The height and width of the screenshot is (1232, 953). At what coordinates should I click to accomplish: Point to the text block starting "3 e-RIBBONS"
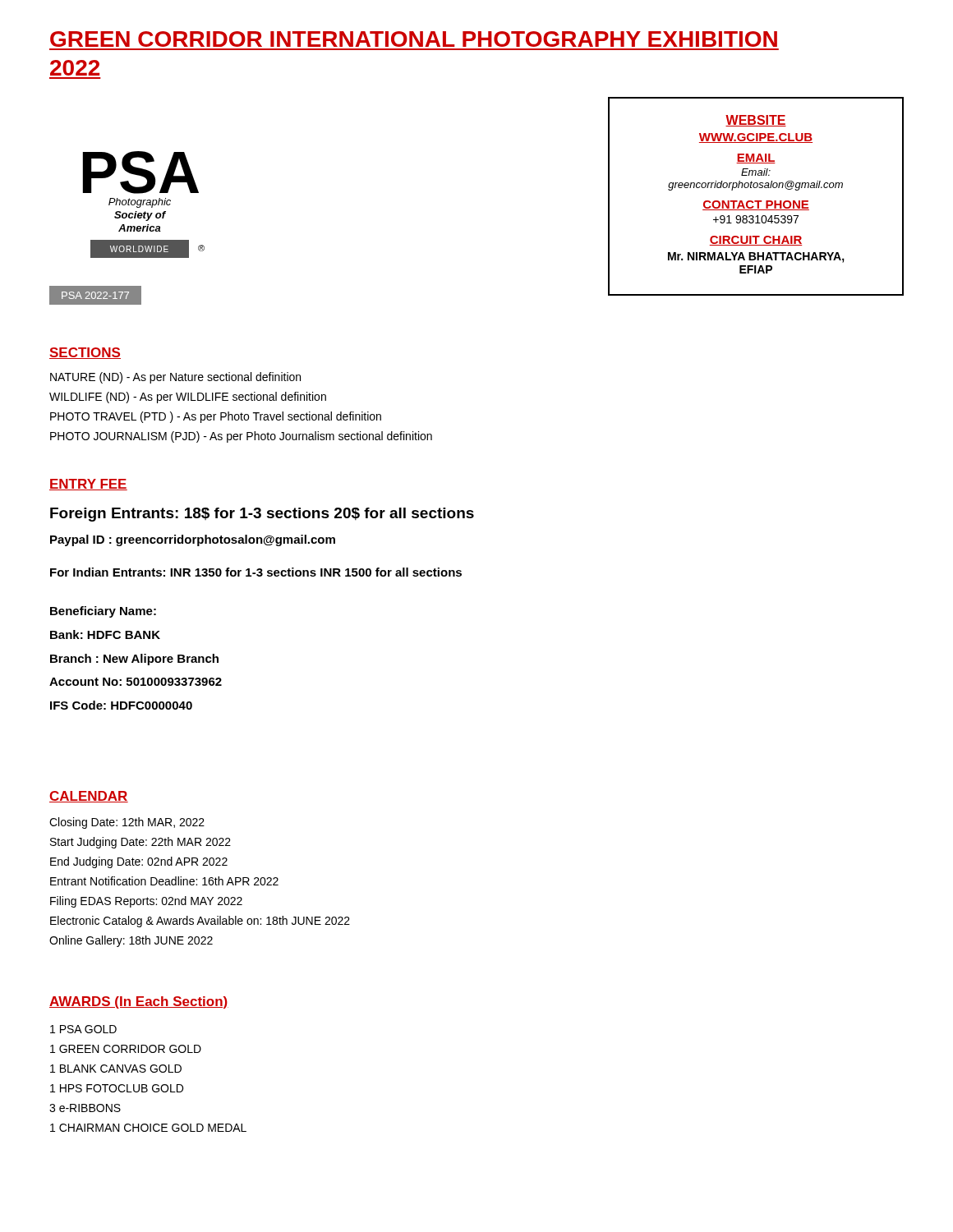tap(85, 1108)
